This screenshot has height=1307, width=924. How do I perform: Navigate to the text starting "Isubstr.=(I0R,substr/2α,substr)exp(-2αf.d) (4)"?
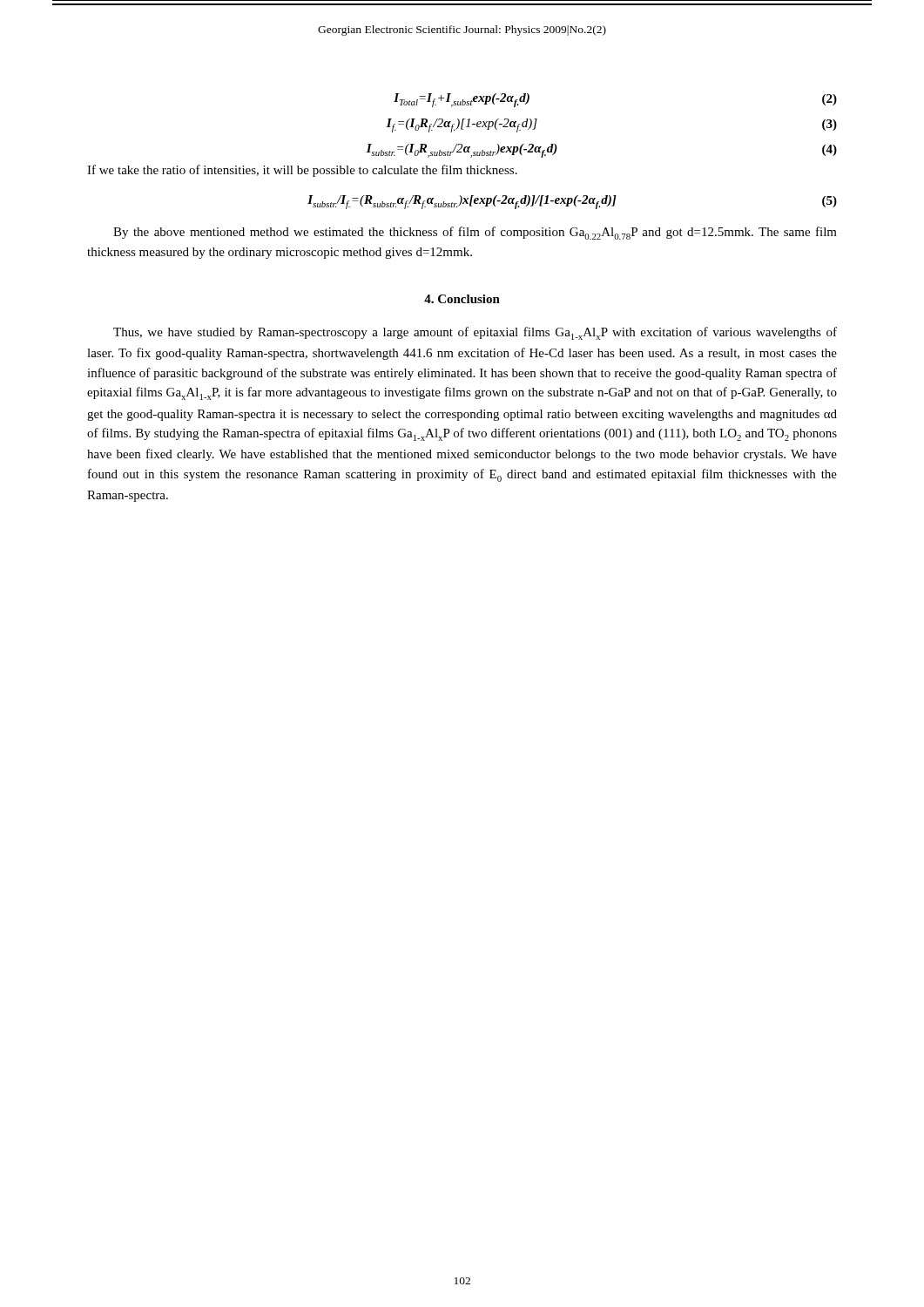tap(462, 149)
